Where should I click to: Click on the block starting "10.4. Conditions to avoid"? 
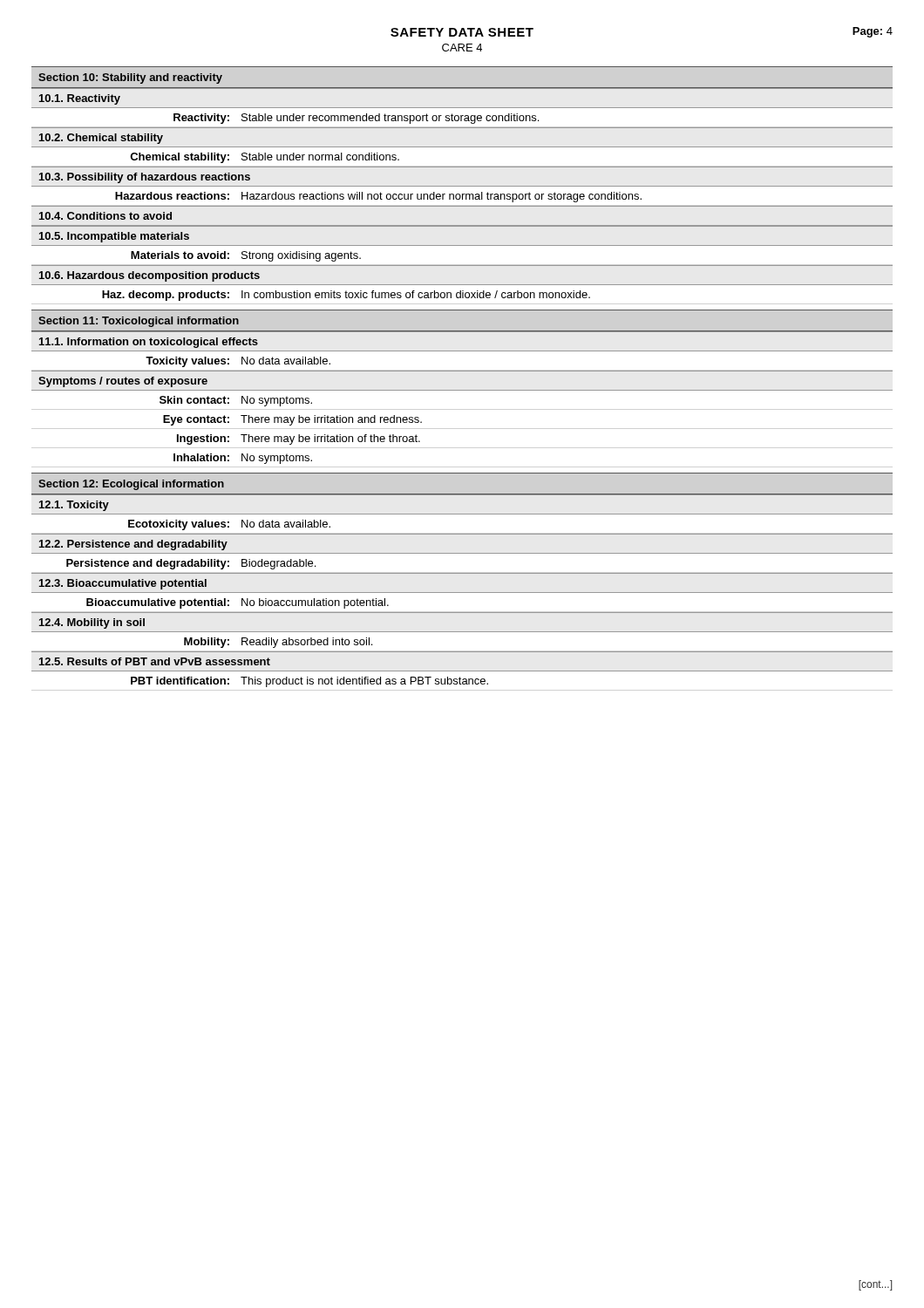(105, 216)
